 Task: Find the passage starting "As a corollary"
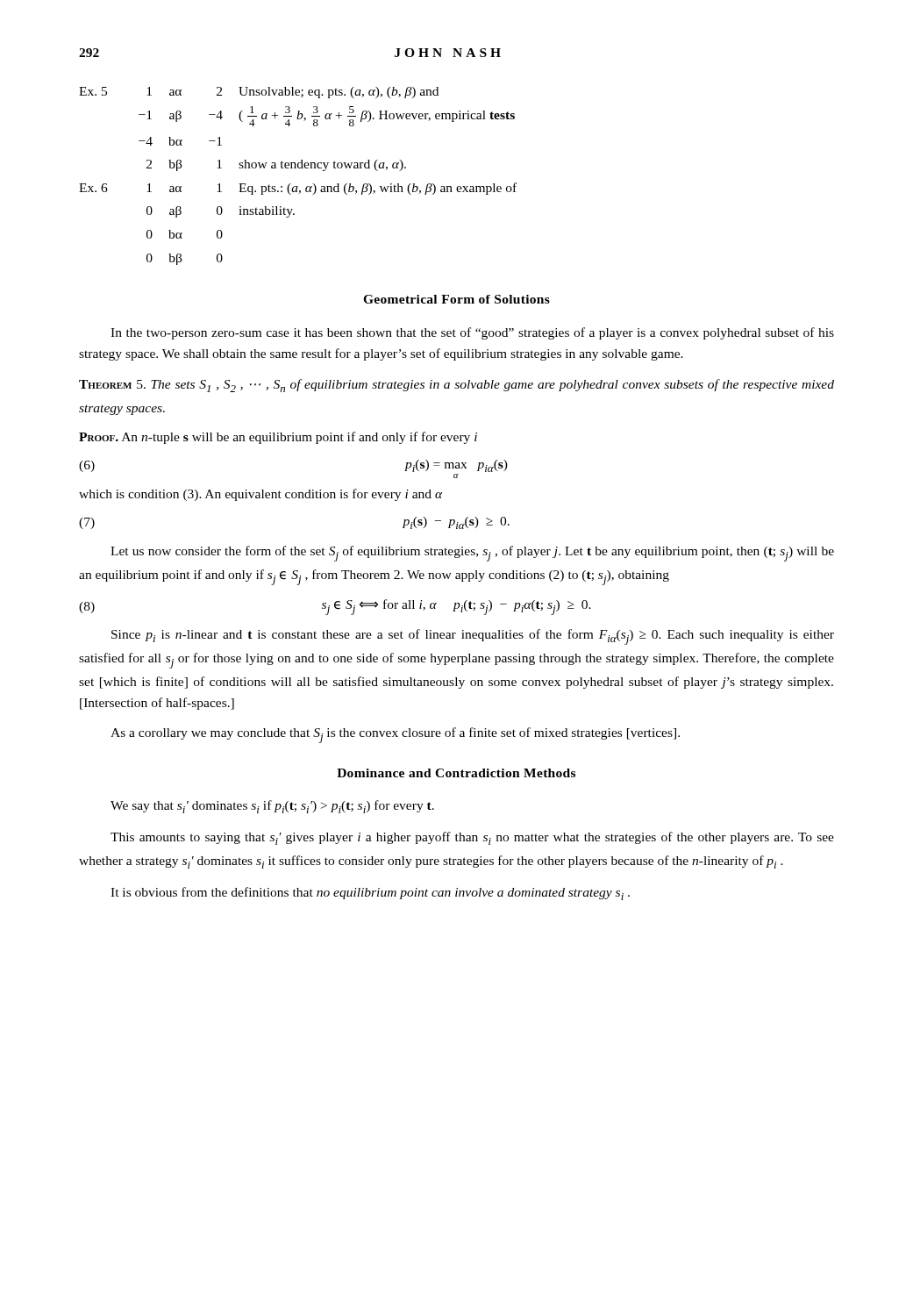click(x=396, y=734)
